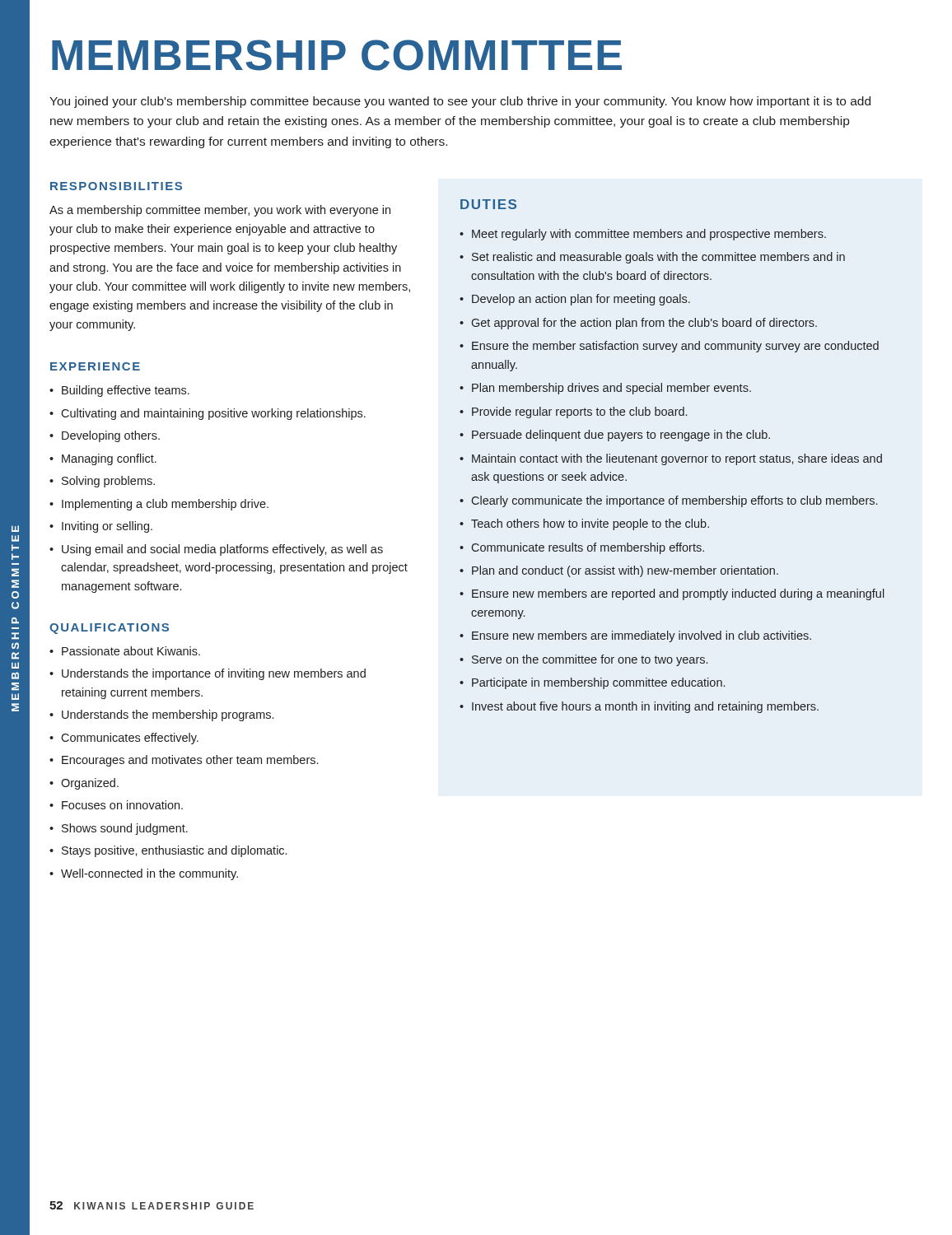Find the text starting "Ensure new members are reported and promptly"
This screenshot has height=1235, width=952.
pos(680,603)
